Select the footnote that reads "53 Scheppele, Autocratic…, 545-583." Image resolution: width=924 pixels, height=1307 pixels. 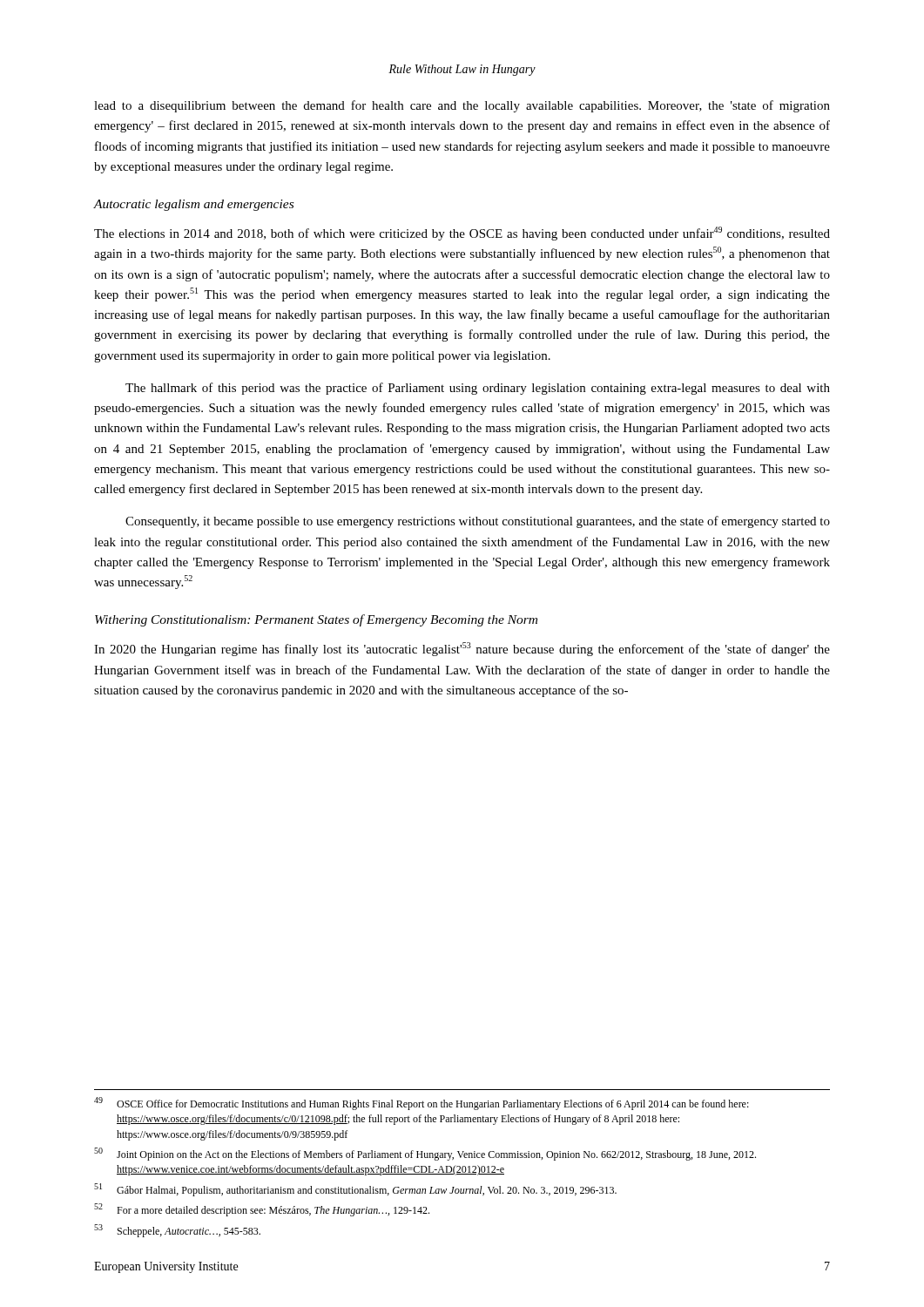pyautogui.click(x=177, y=1231)
